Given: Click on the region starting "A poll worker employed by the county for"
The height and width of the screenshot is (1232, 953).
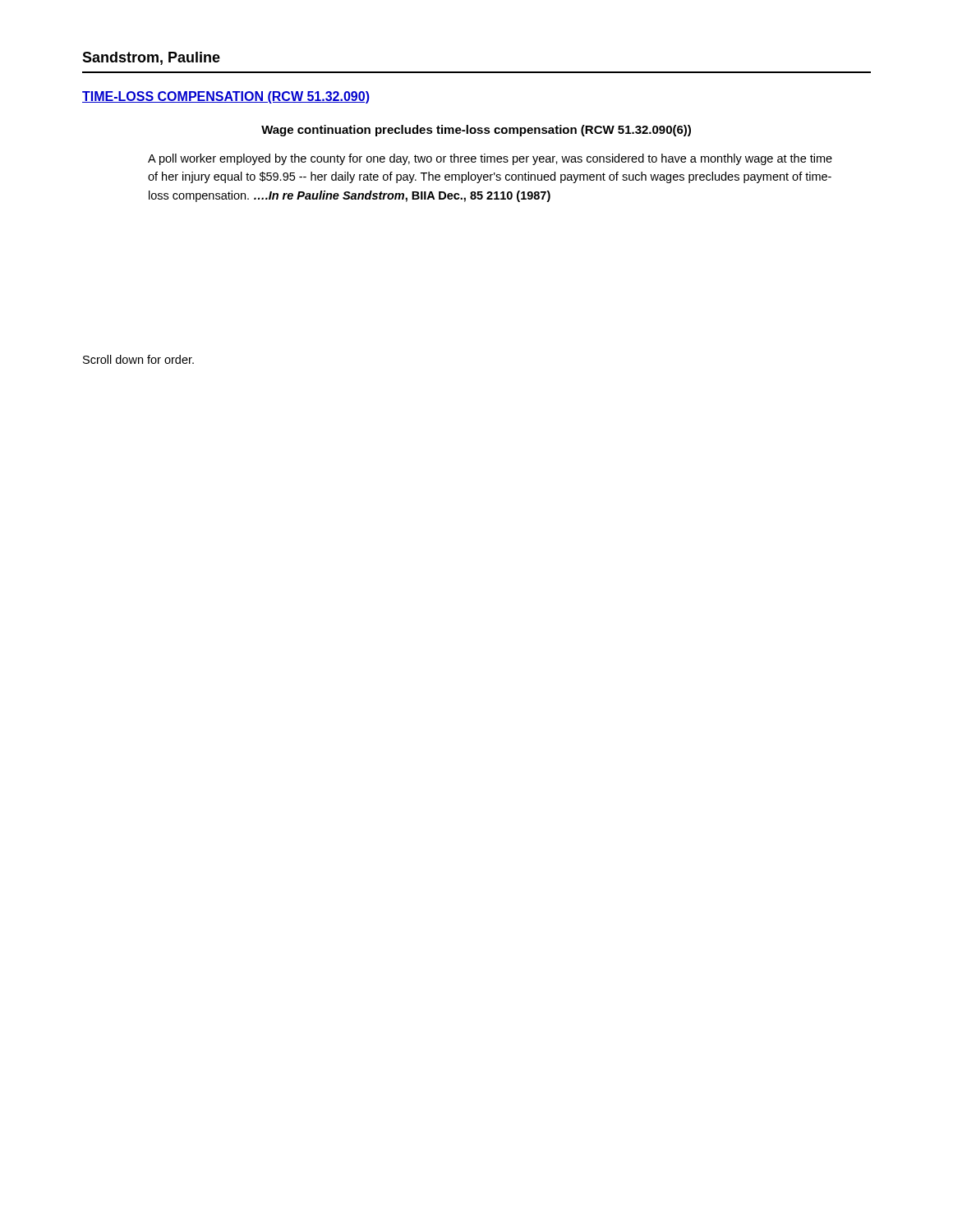Looking at the screenshot, I should click(493, 177).
